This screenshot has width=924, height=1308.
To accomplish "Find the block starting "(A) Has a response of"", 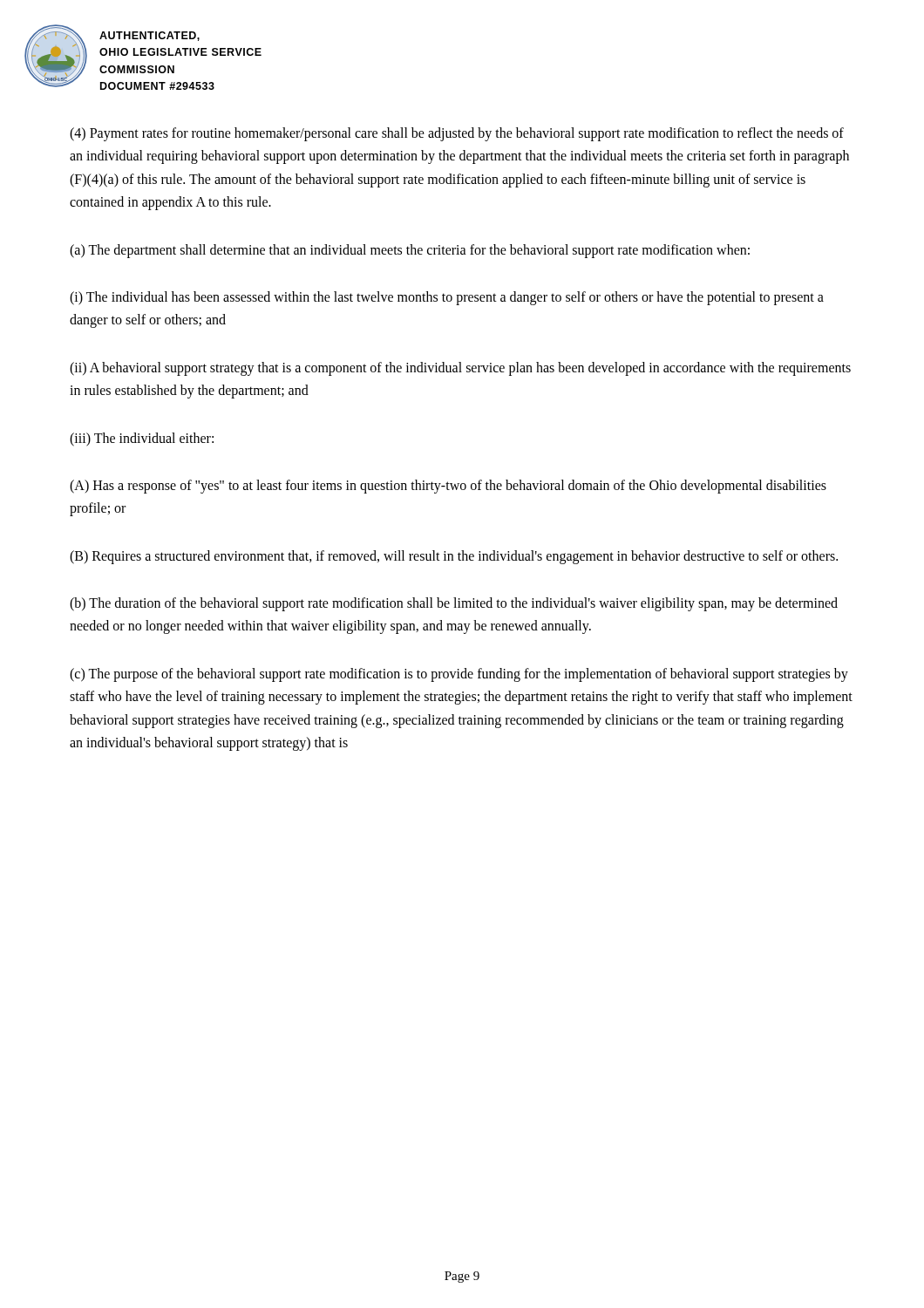I will point(448,497).
